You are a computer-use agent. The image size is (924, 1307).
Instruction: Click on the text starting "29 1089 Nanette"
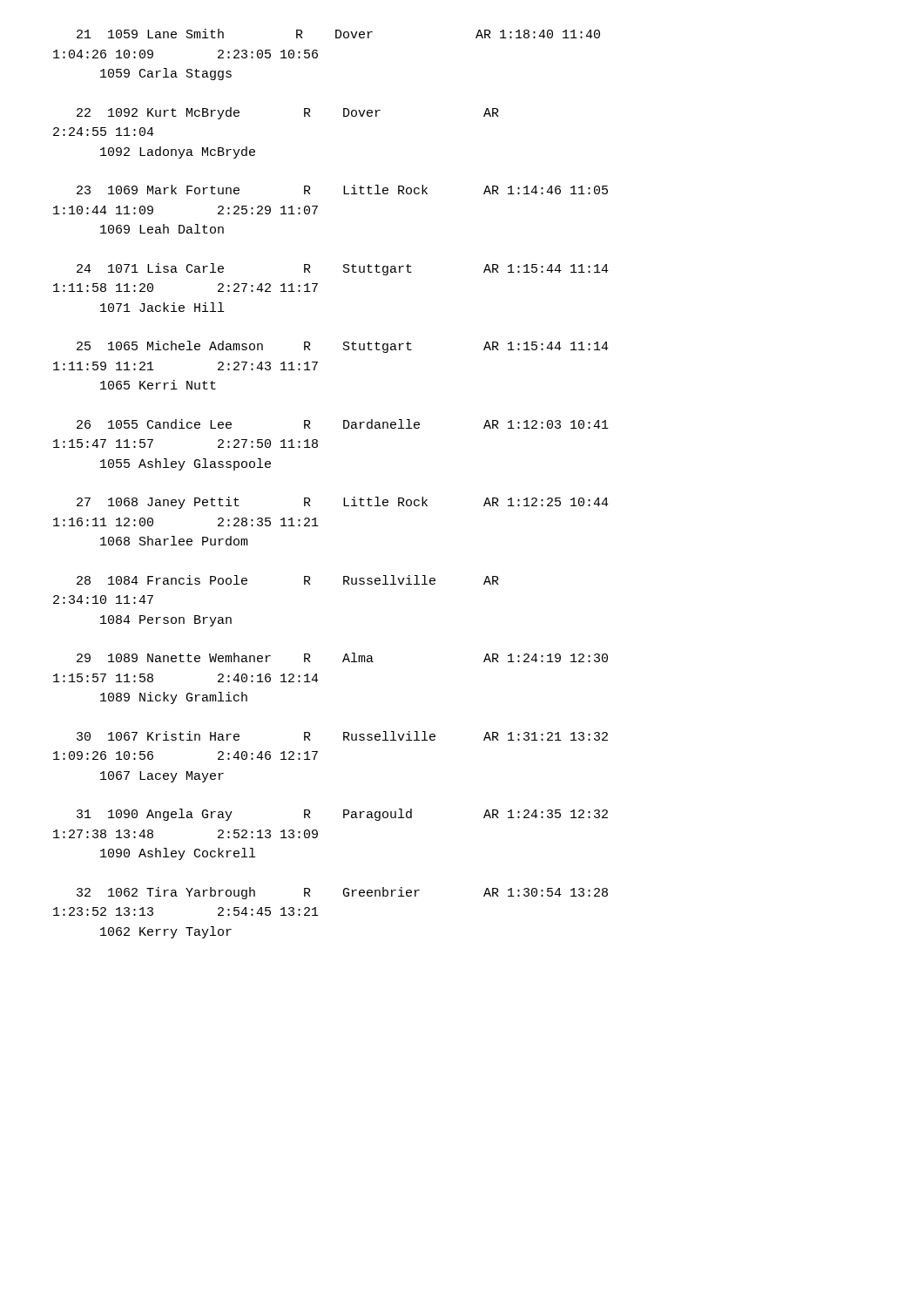tap(342, 657)
